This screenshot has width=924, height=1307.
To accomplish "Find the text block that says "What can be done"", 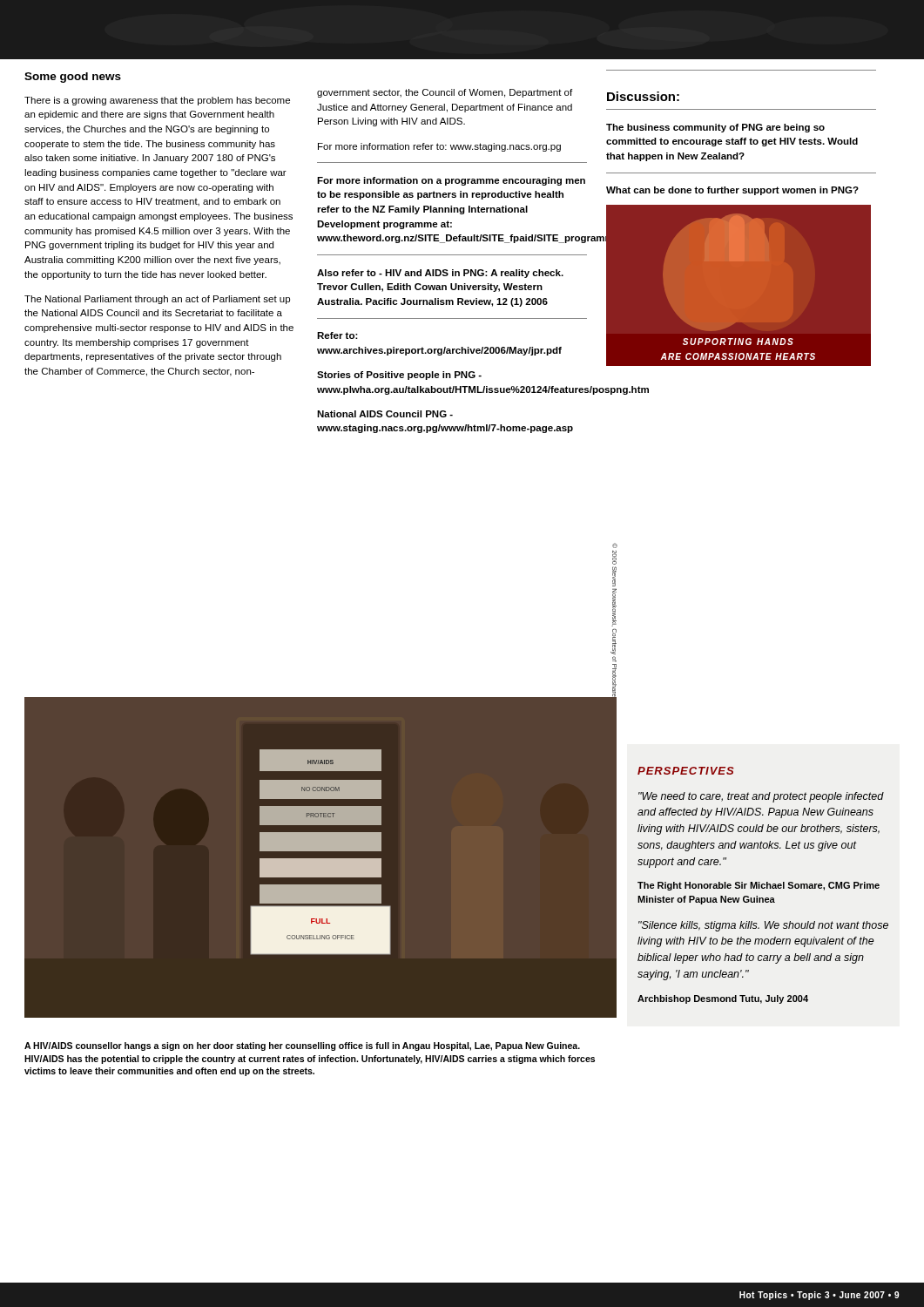I will click(x=741, y=190).
